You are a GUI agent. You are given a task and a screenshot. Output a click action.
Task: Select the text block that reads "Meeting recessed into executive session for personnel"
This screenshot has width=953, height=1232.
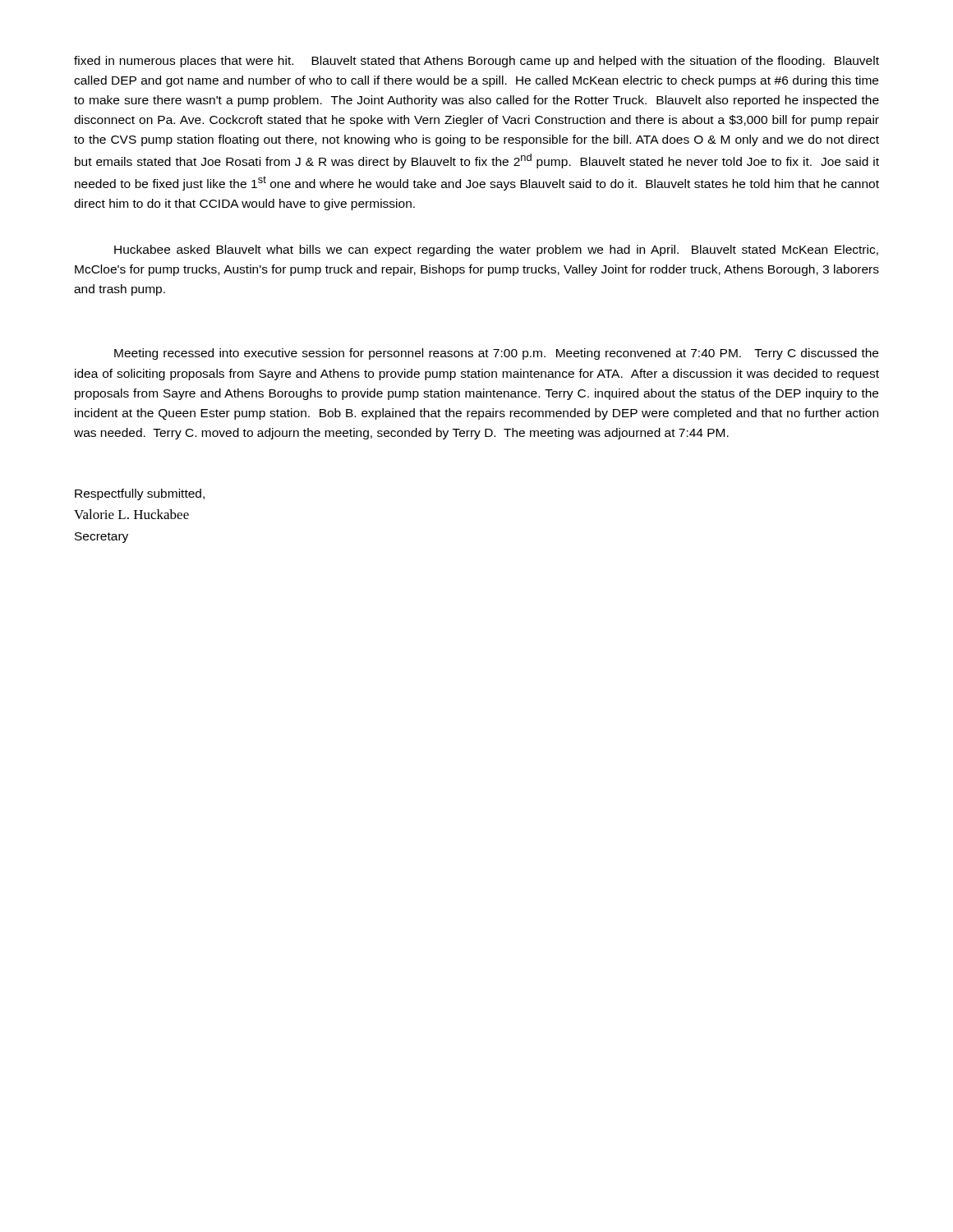[476, 393]
